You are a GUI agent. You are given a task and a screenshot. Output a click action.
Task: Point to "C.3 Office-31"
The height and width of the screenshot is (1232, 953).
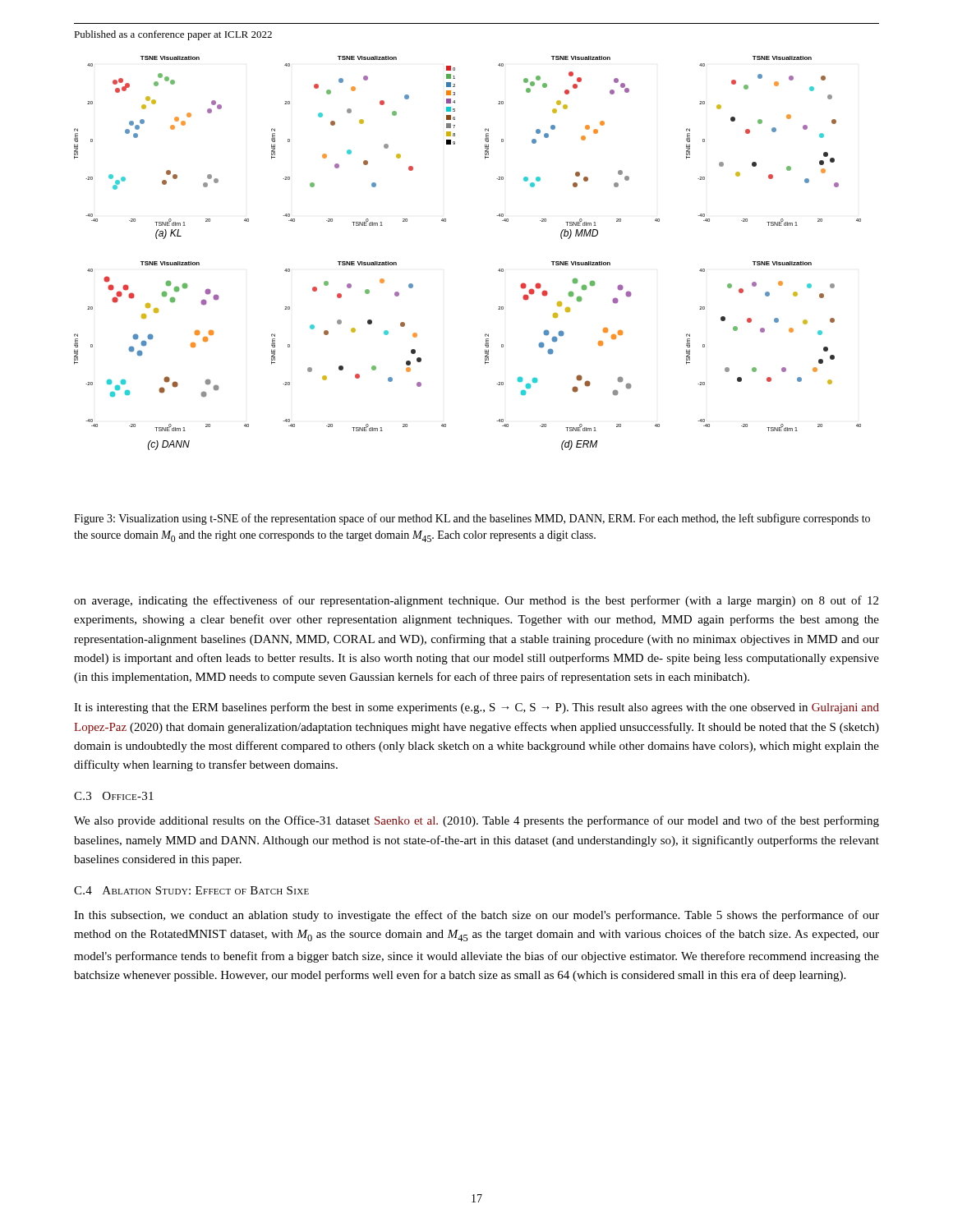click(x=114, y=796)
